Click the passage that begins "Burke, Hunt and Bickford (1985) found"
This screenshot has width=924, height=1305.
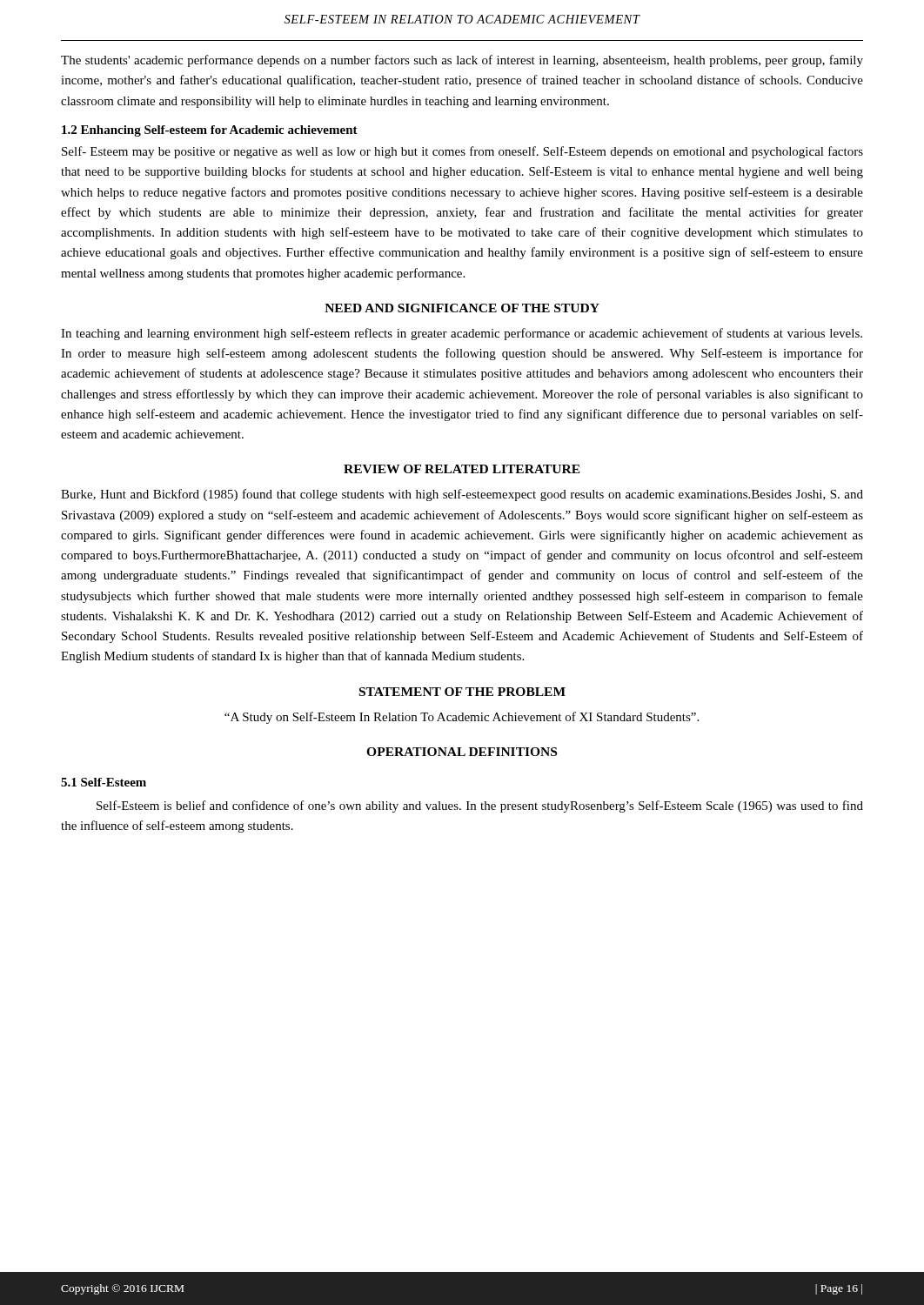[462, 576]
